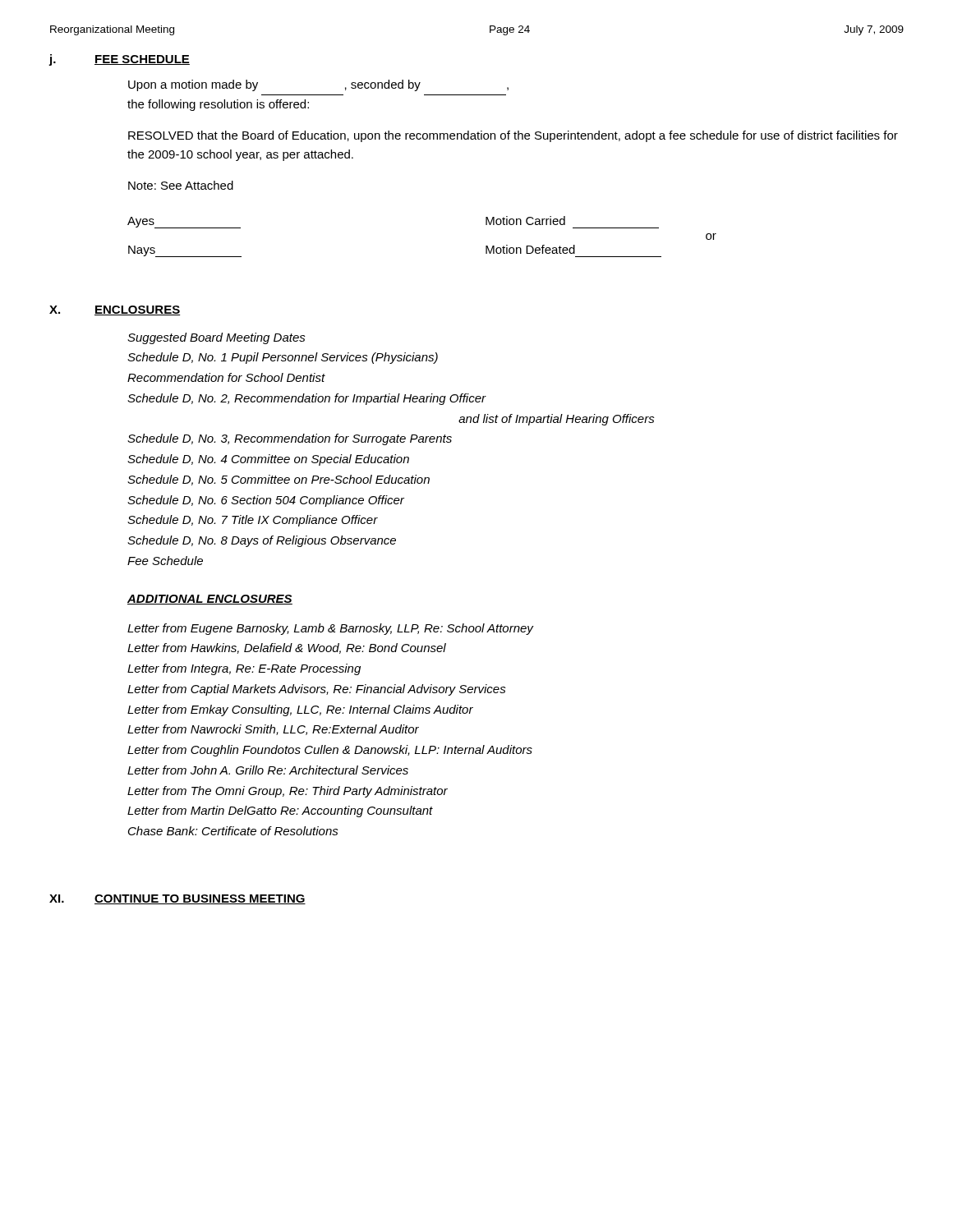The width and height of the screenshot is (953, 1232).
Task: Where does it say "Recommendation for School Dentist"?
Action: [226, 377]
